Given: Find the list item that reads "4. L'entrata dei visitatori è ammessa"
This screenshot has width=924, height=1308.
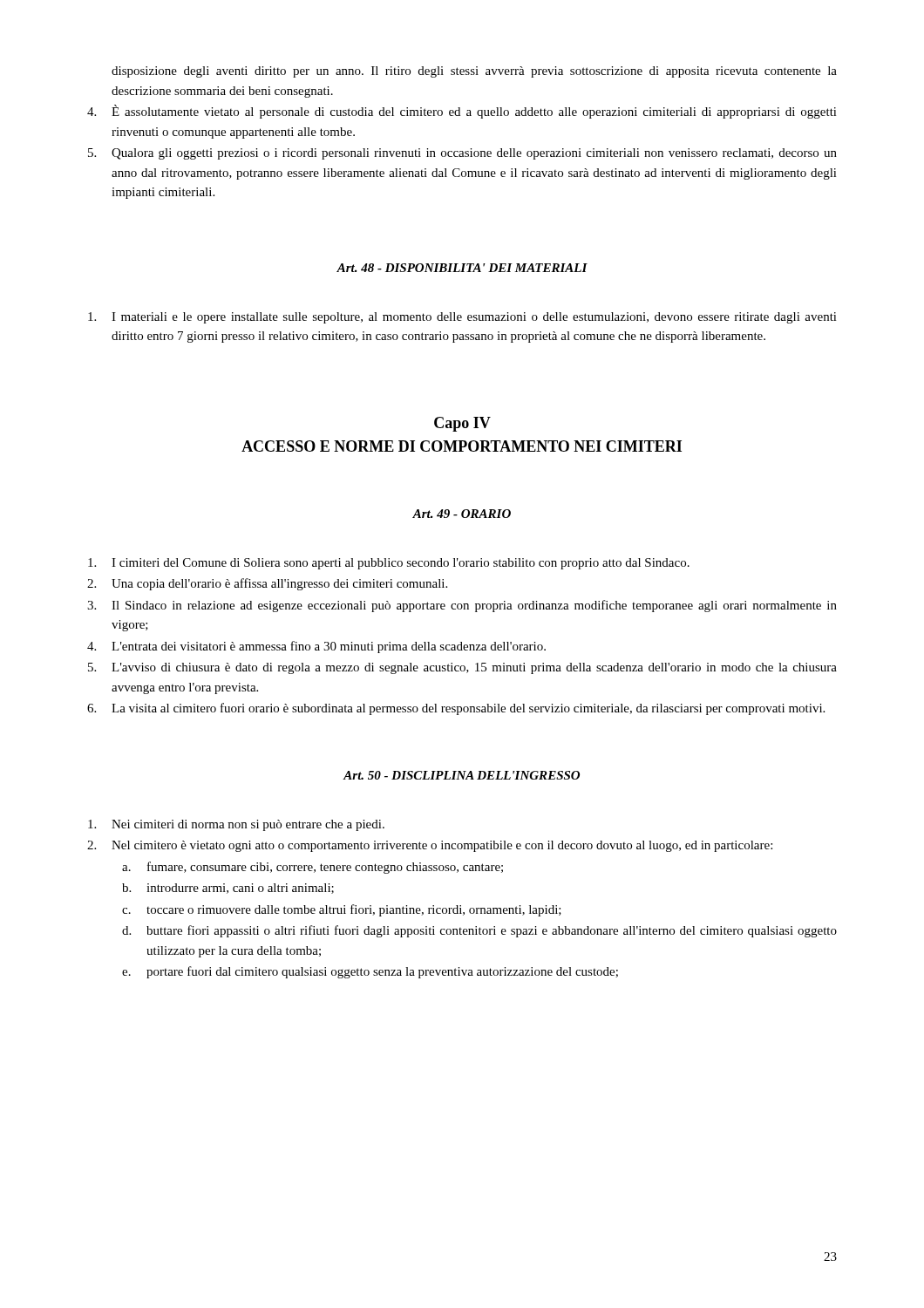Looking at the screenshot, I should coord(462,646).
